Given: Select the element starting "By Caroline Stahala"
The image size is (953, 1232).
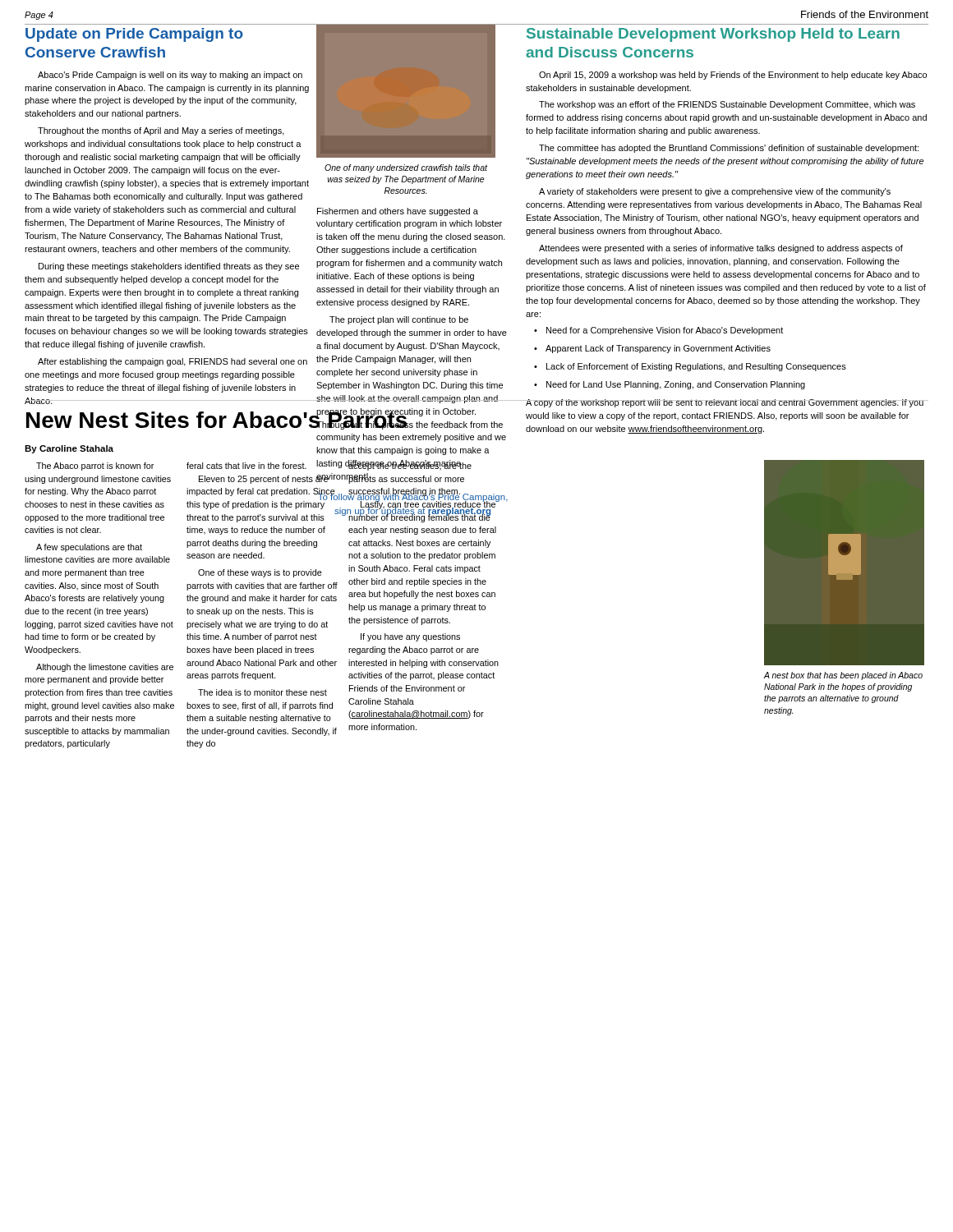Looking at the screenshot, I should coord(69,448).
